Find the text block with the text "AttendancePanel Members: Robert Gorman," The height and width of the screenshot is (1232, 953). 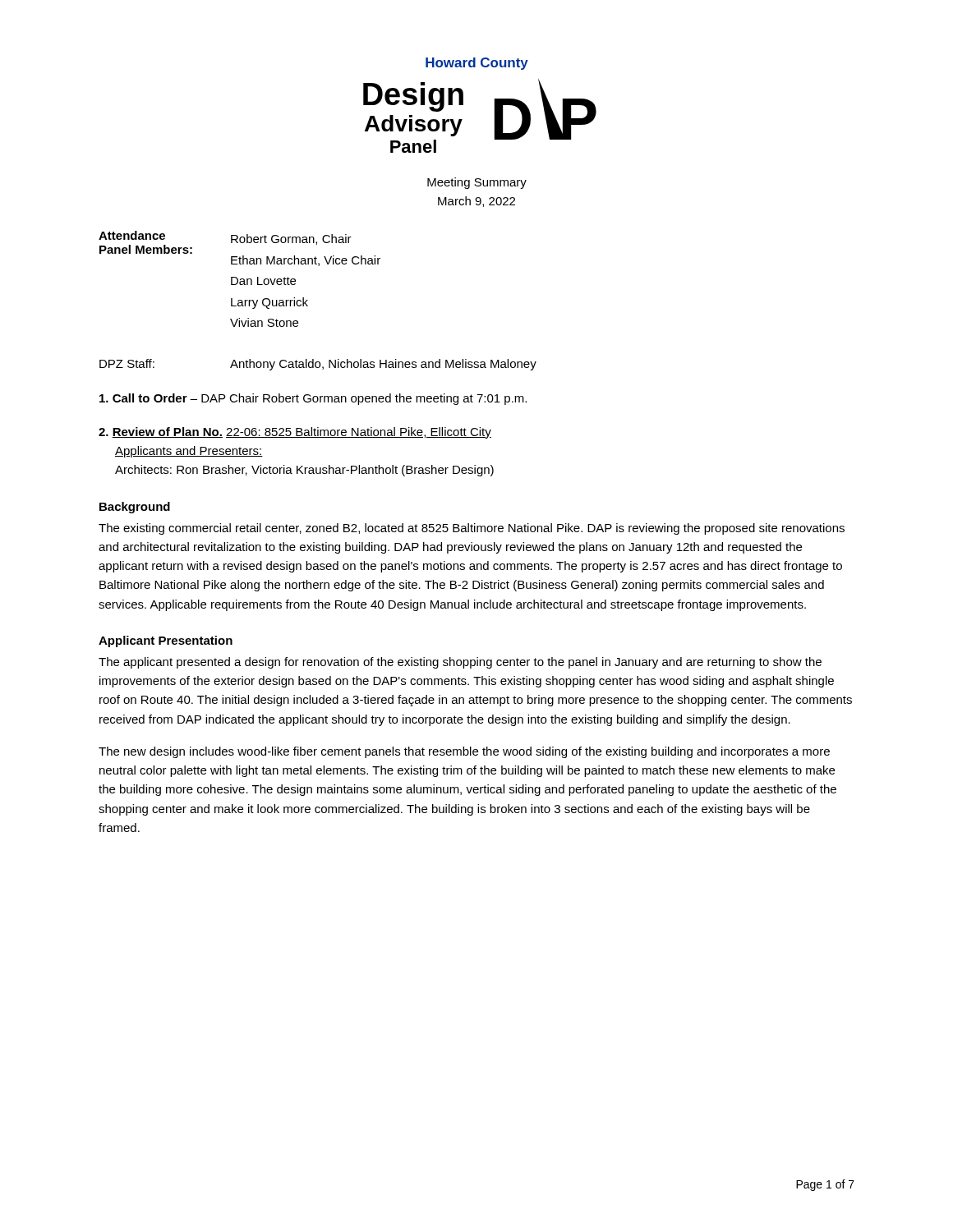pyautogui.click(x=240, y=281)
